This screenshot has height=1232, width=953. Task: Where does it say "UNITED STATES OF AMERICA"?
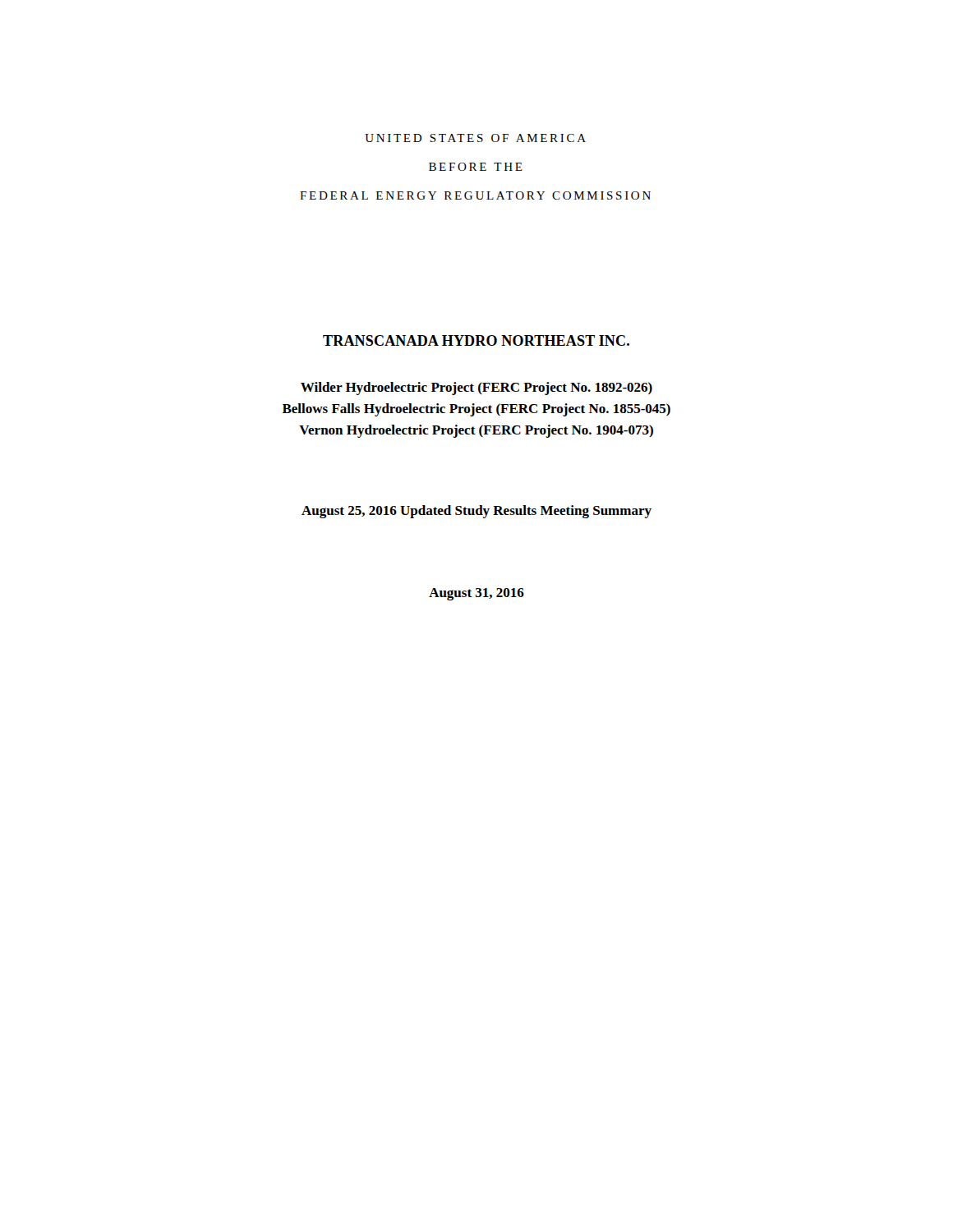click(x=476, y=138)
